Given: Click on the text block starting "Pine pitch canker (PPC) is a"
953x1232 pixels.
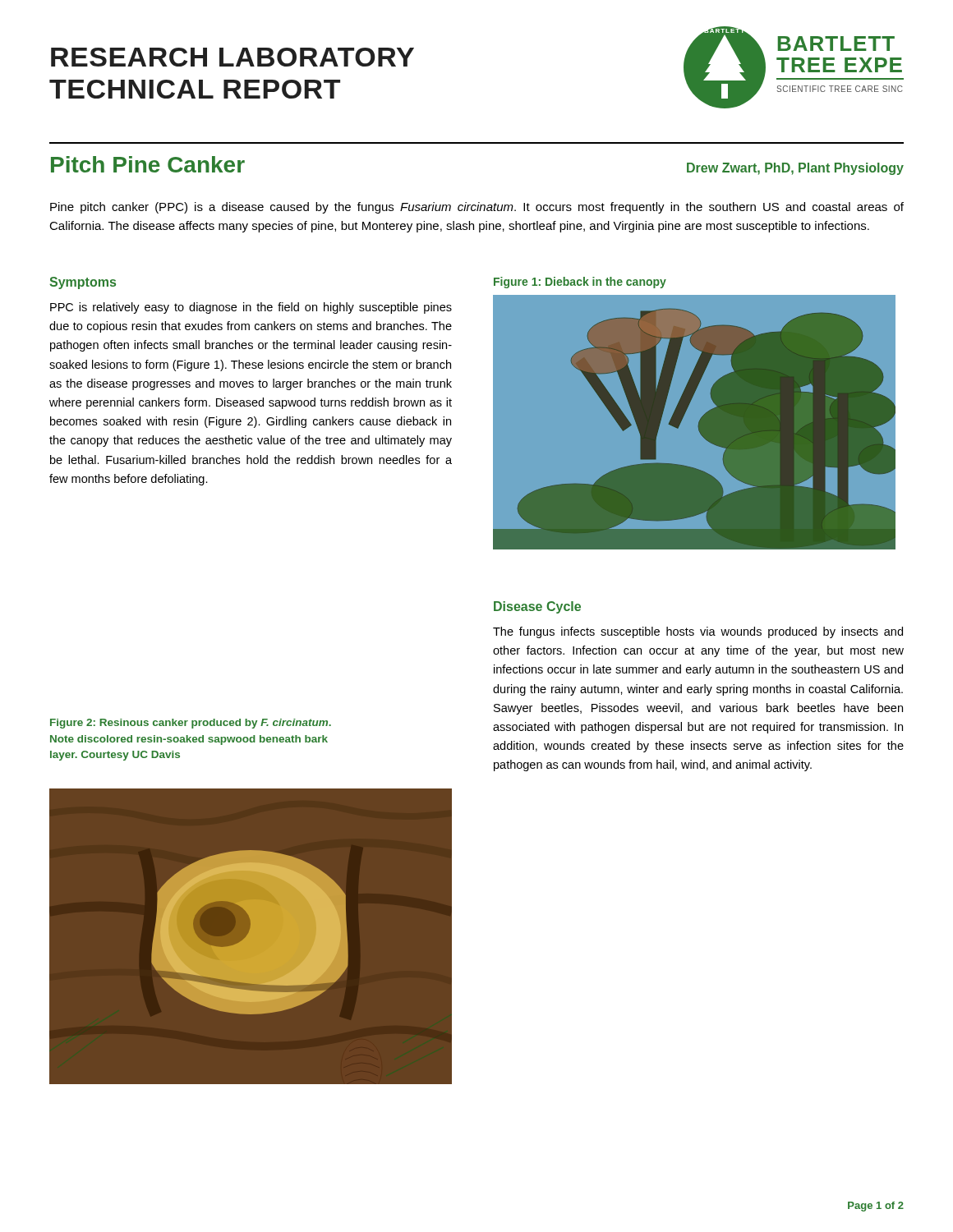Looking at the screenshot, I should 476,216.
